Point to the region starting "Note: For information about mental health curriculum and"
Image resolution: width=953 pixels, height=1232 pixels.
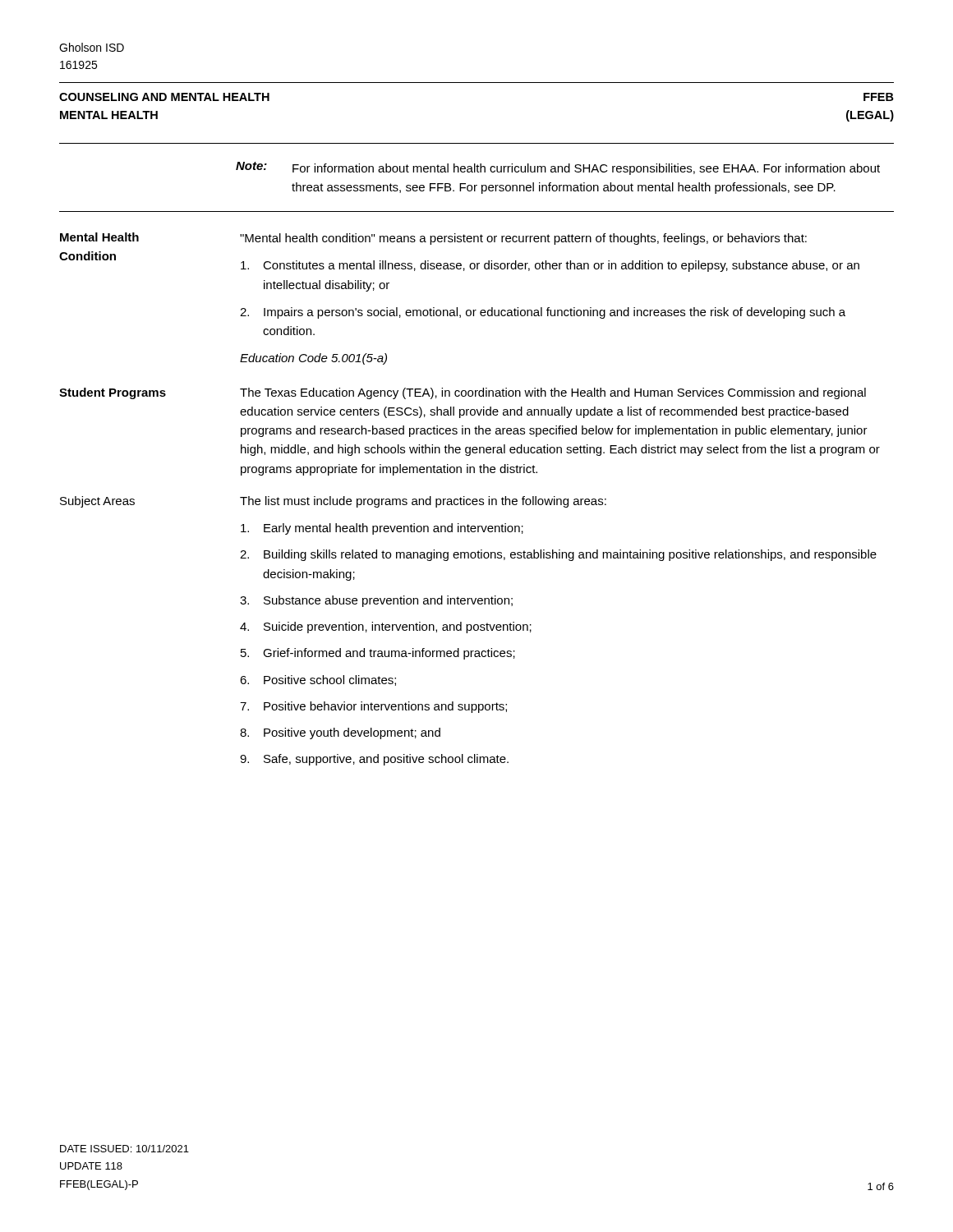[565, 177]
